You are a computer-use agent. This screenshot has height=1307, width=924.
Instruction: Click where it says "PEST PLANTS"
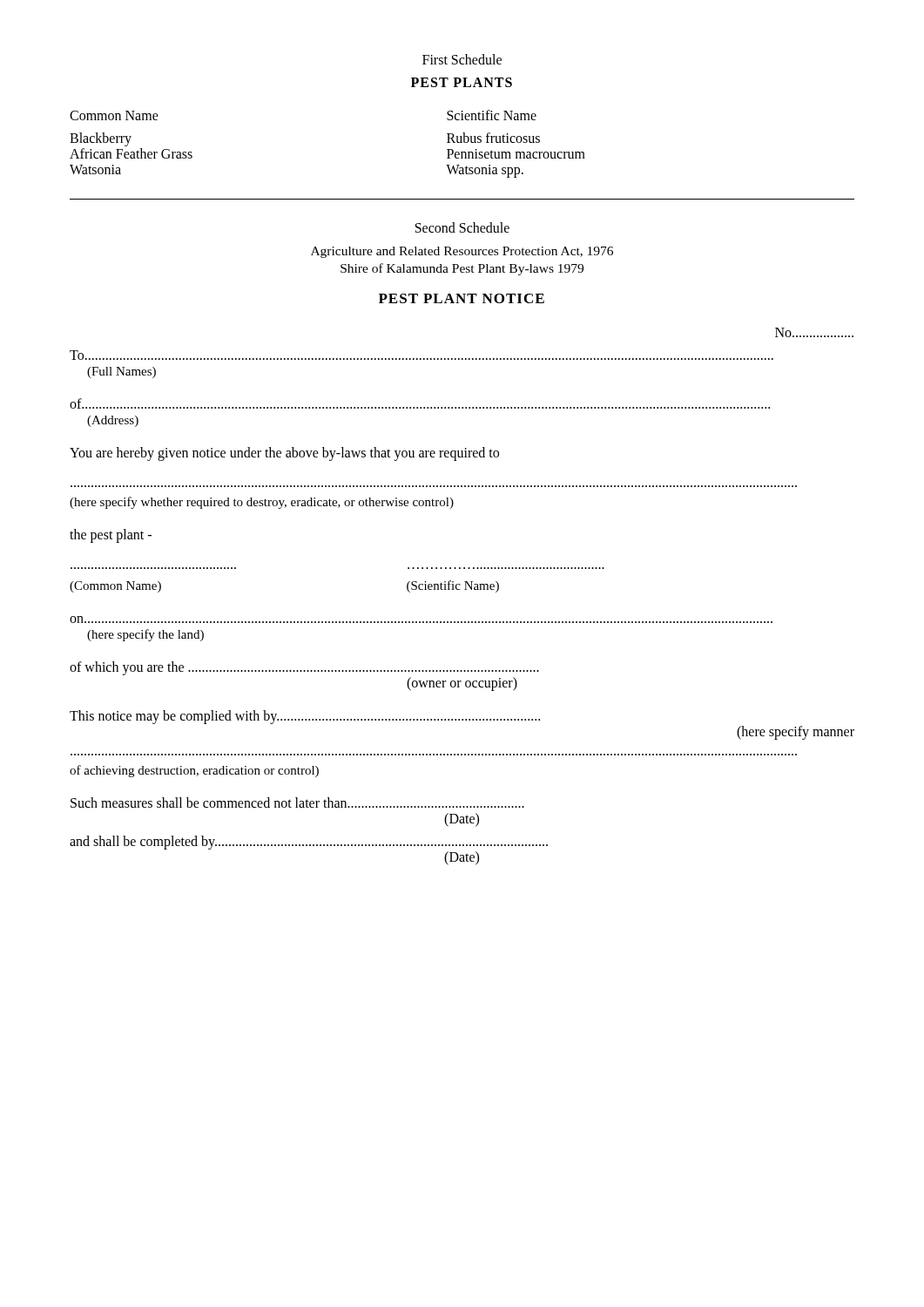(462, 82)
